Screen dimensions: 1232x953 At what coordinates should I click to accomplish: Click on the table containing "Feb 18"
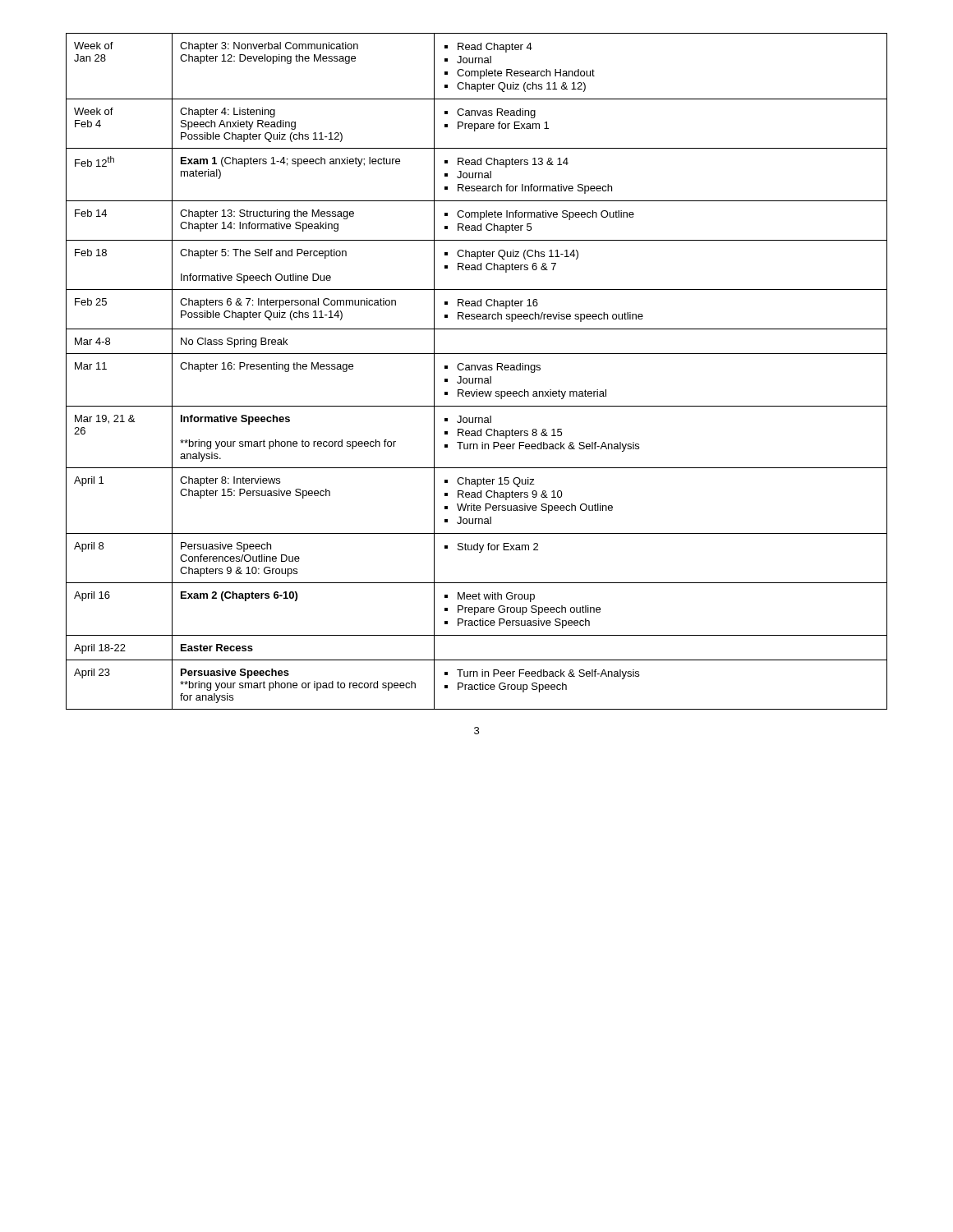click(x=476, y=371)
